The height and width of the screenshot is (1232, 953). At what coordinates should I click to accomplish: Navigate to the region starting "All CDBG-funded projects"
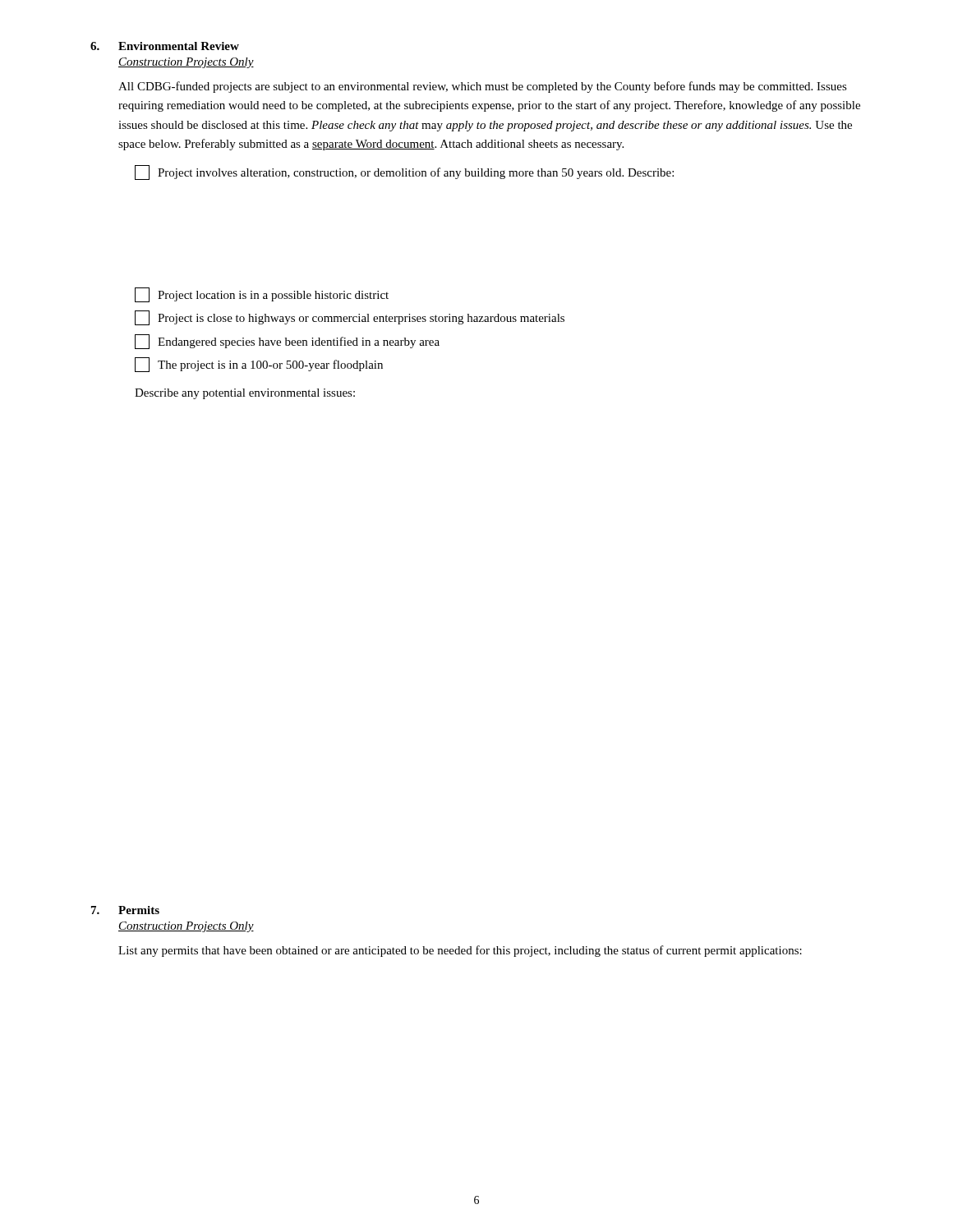489,115
